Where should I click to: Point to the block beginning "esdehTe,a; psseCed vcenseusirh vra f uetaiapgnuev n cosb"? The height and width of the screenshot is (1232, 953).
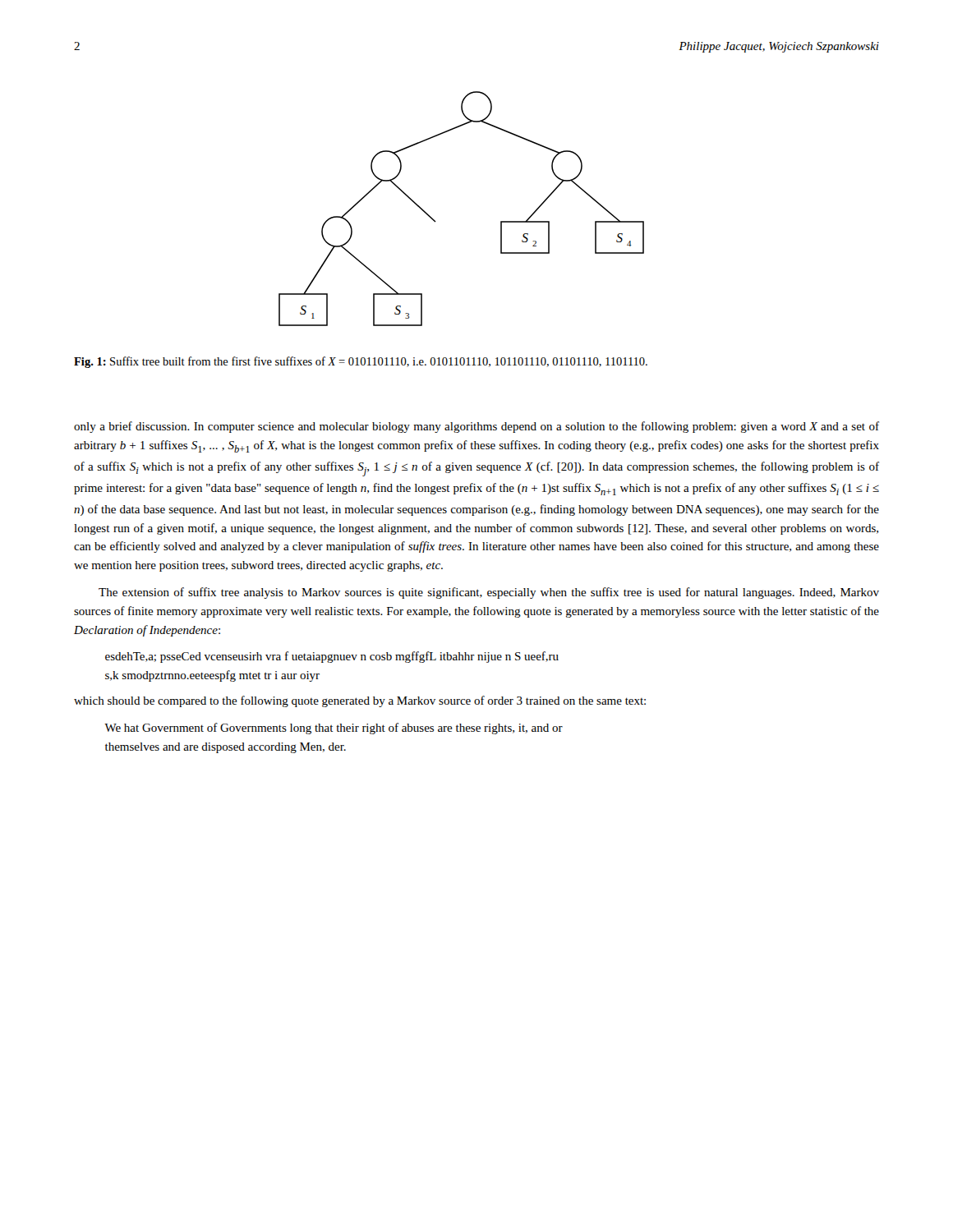(x=492, y=666)
